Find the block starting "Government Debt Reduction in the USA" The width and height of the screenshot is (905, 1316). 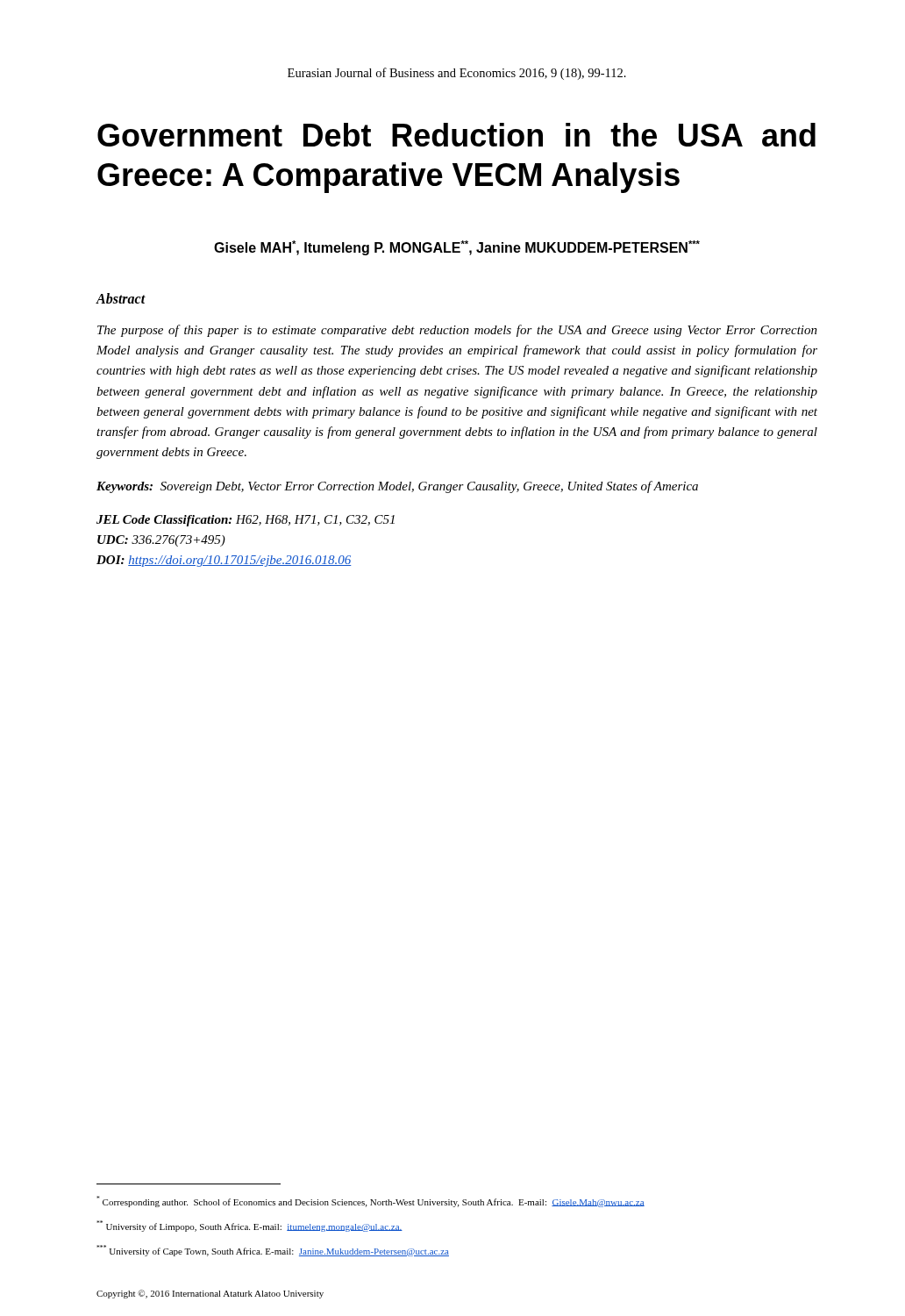point(457,155)
